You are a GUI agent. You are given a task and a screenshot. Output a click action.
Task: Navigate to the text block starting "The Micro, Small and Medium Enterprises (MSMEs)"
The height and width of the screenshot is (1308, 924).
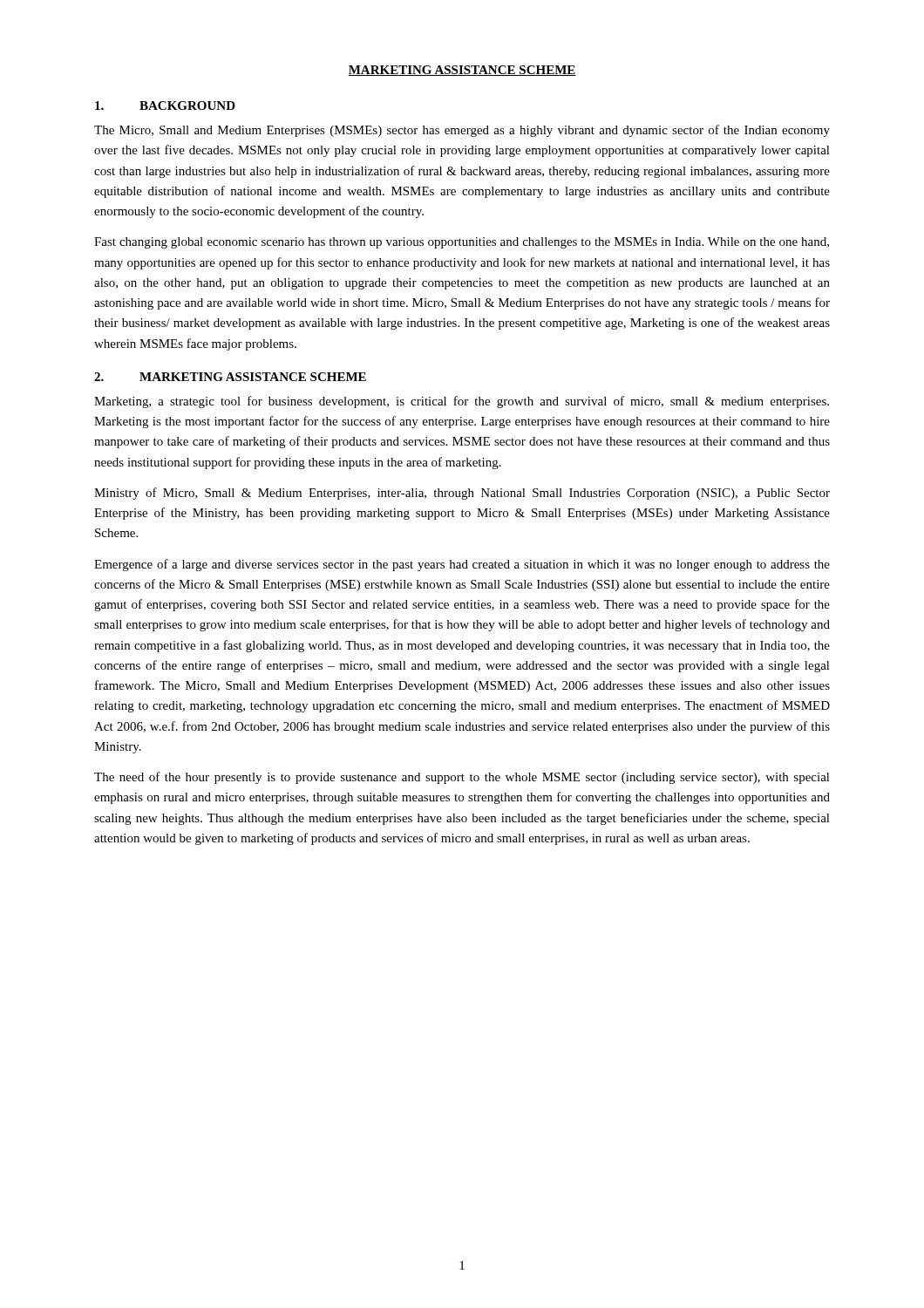[x=462, y=170]
